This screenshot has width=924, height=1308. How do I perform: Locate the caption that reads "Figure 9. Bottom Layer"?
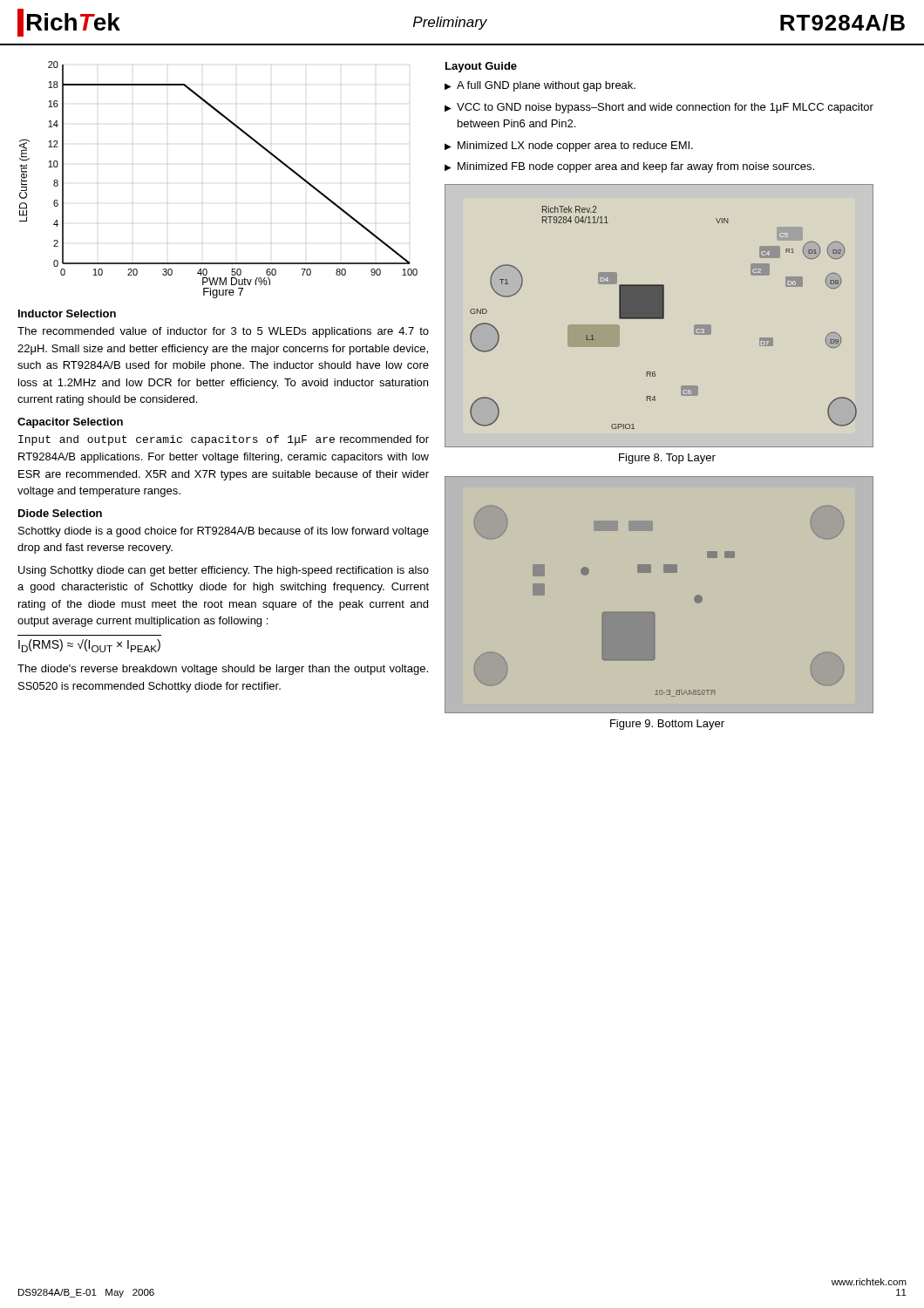(667, 723)
